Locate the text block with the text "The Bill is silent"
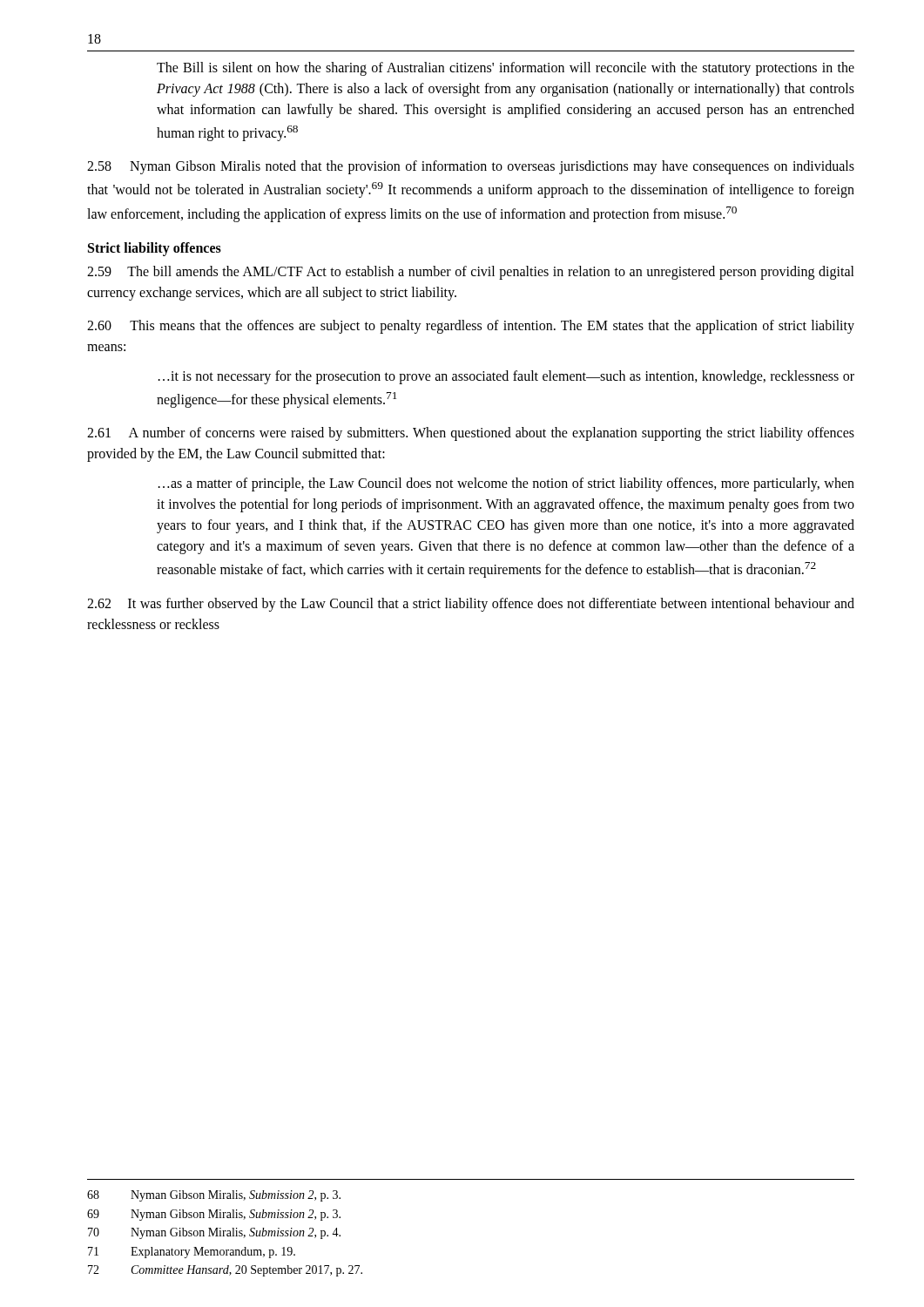This screenshot has width=924, height=1307. [506, 100]
